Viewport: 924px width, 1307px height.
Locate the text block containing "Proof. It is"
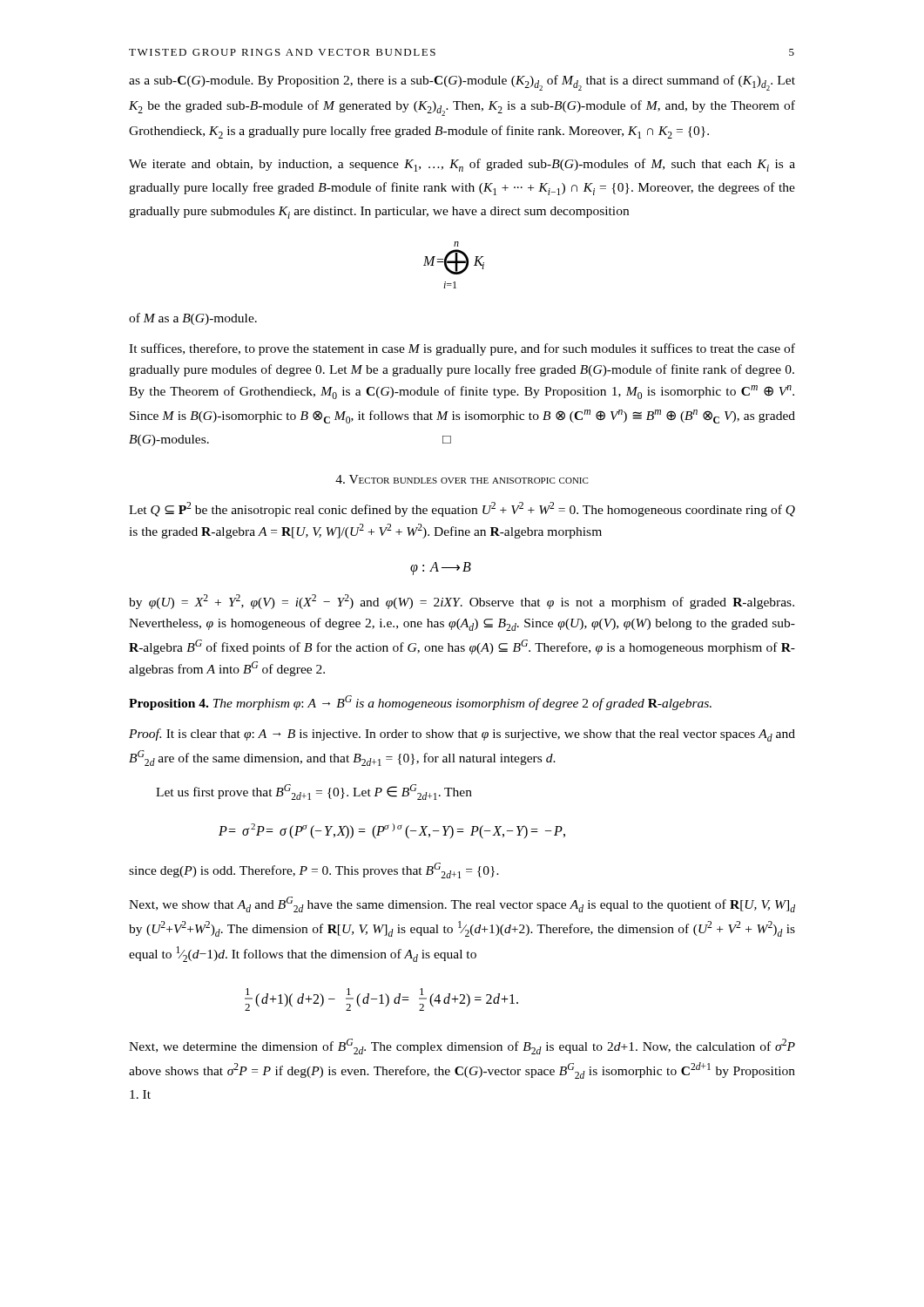[462, 747]
